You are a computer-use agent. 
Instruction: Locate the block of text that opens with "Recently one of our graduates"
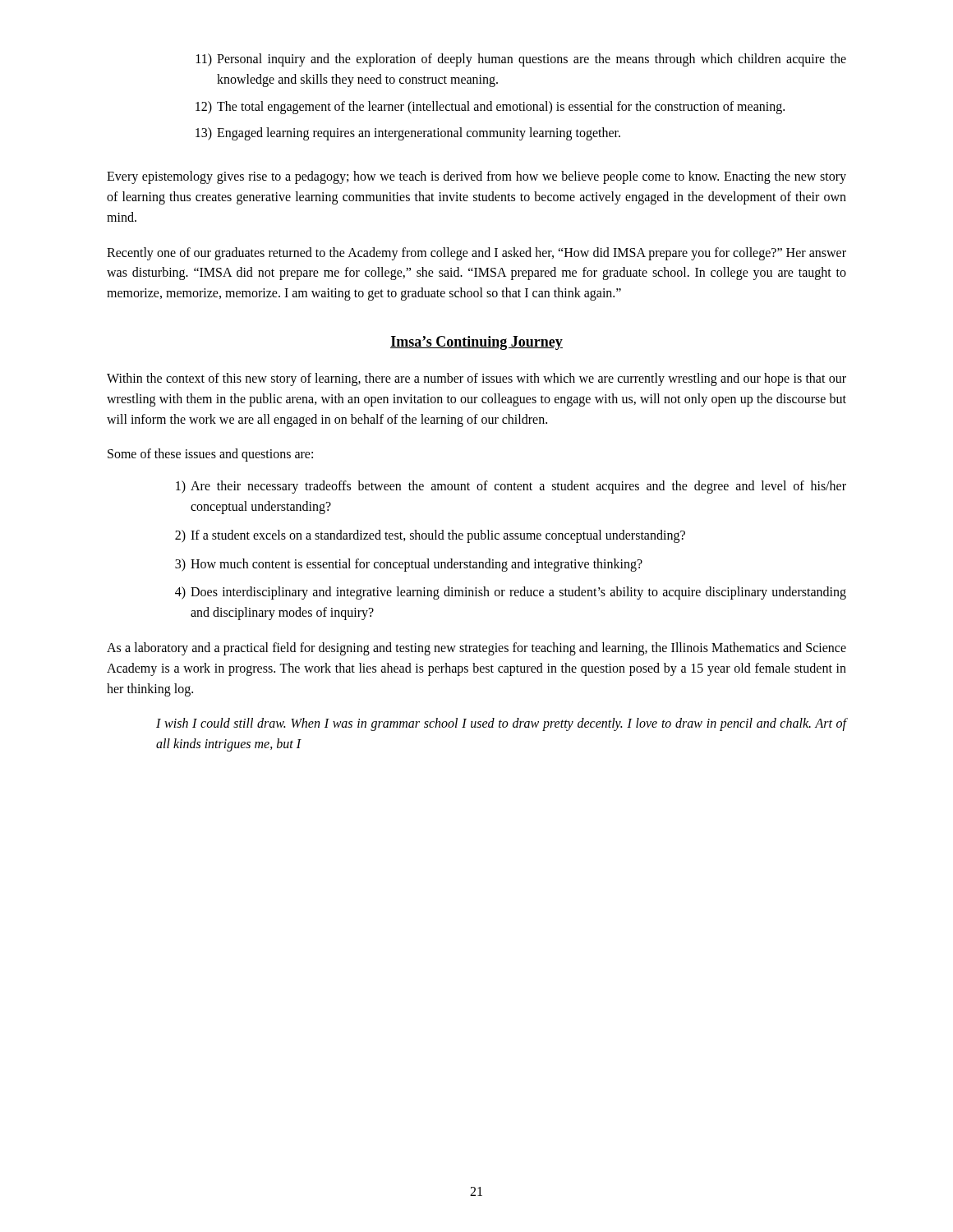(476, 273)
